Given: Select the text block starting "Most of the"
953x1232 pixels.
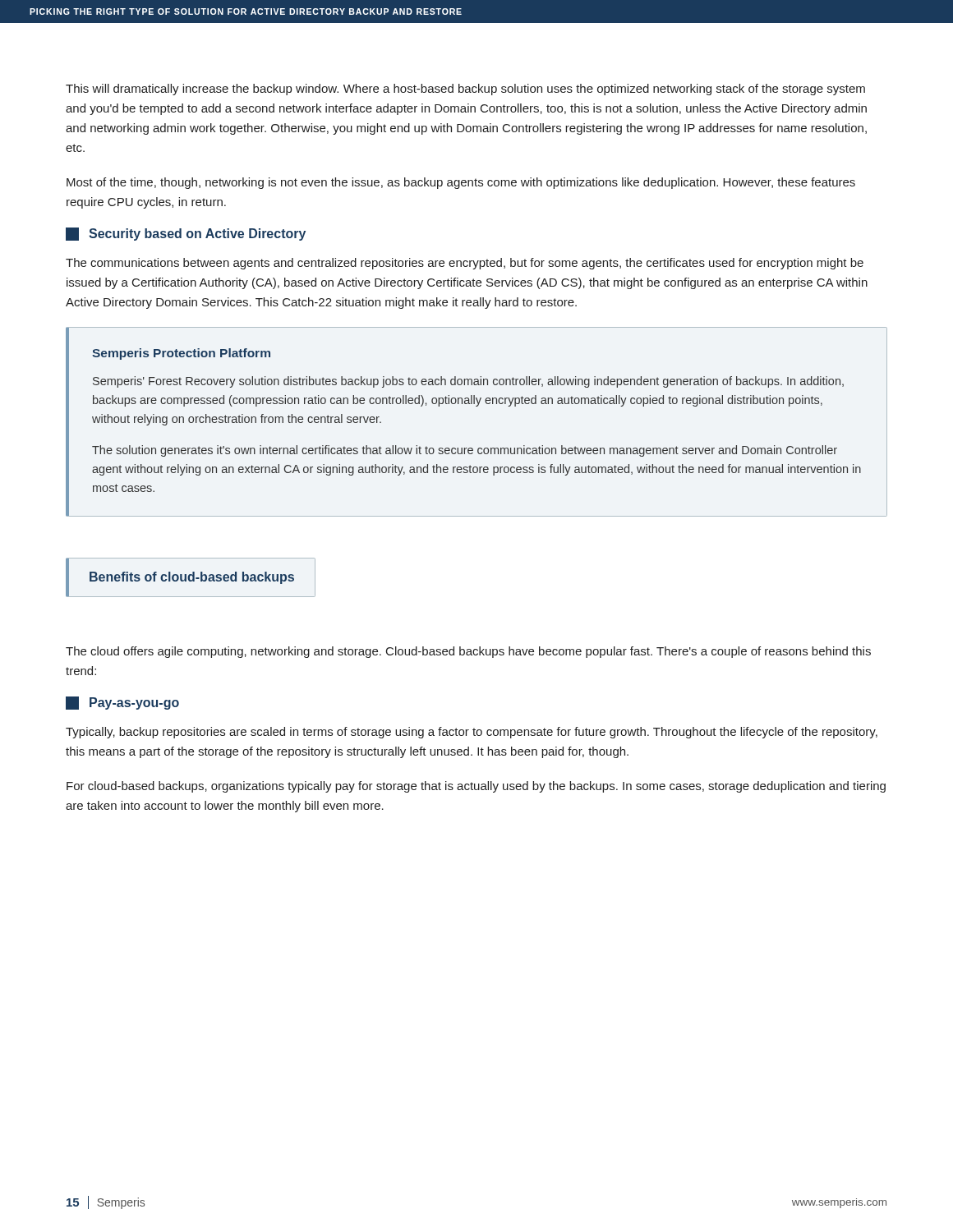Looking at the screenshot, I should 461,192.
